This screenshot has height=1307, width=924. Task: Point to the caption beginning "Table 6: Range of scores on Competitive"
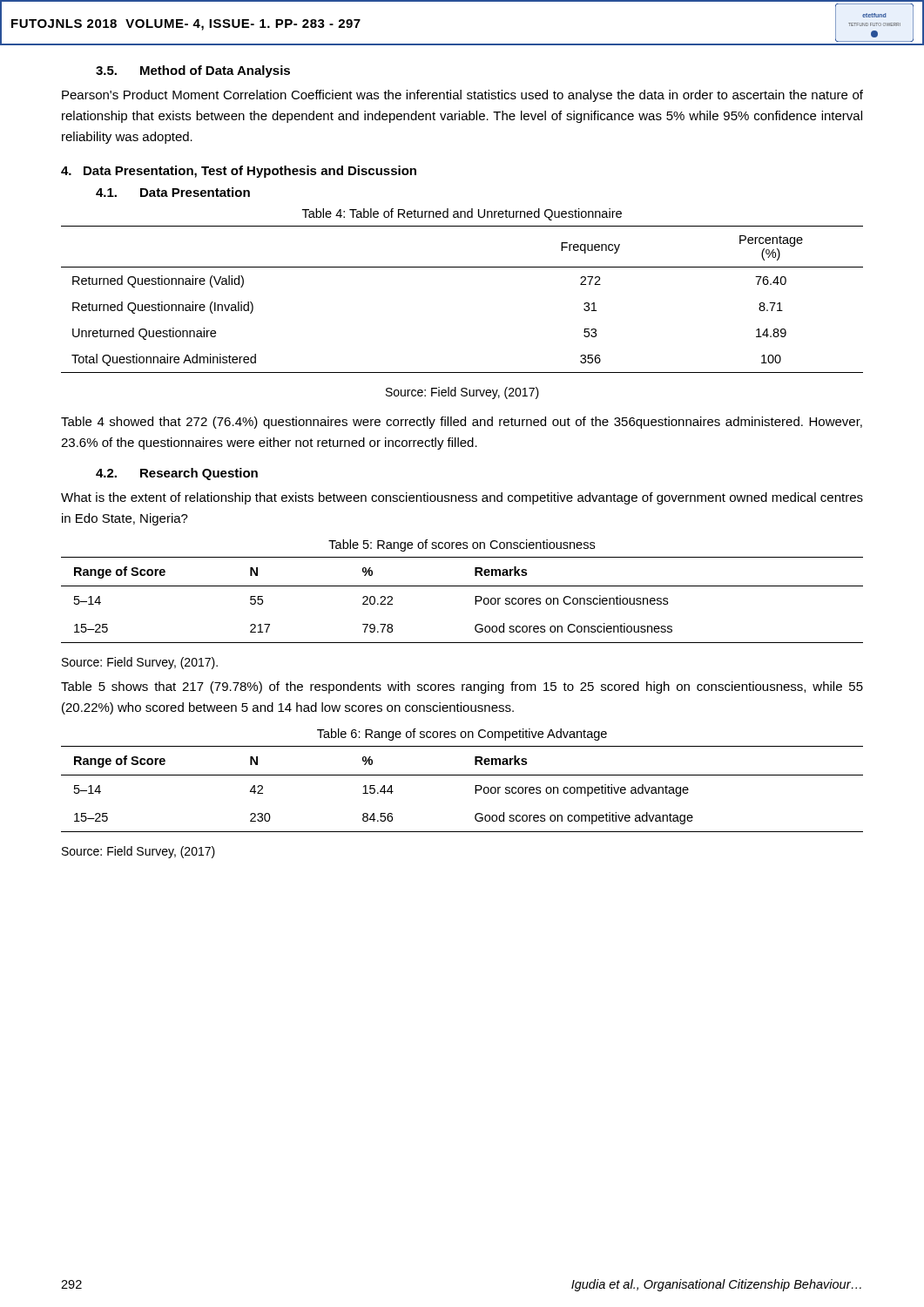coord(462,734)
